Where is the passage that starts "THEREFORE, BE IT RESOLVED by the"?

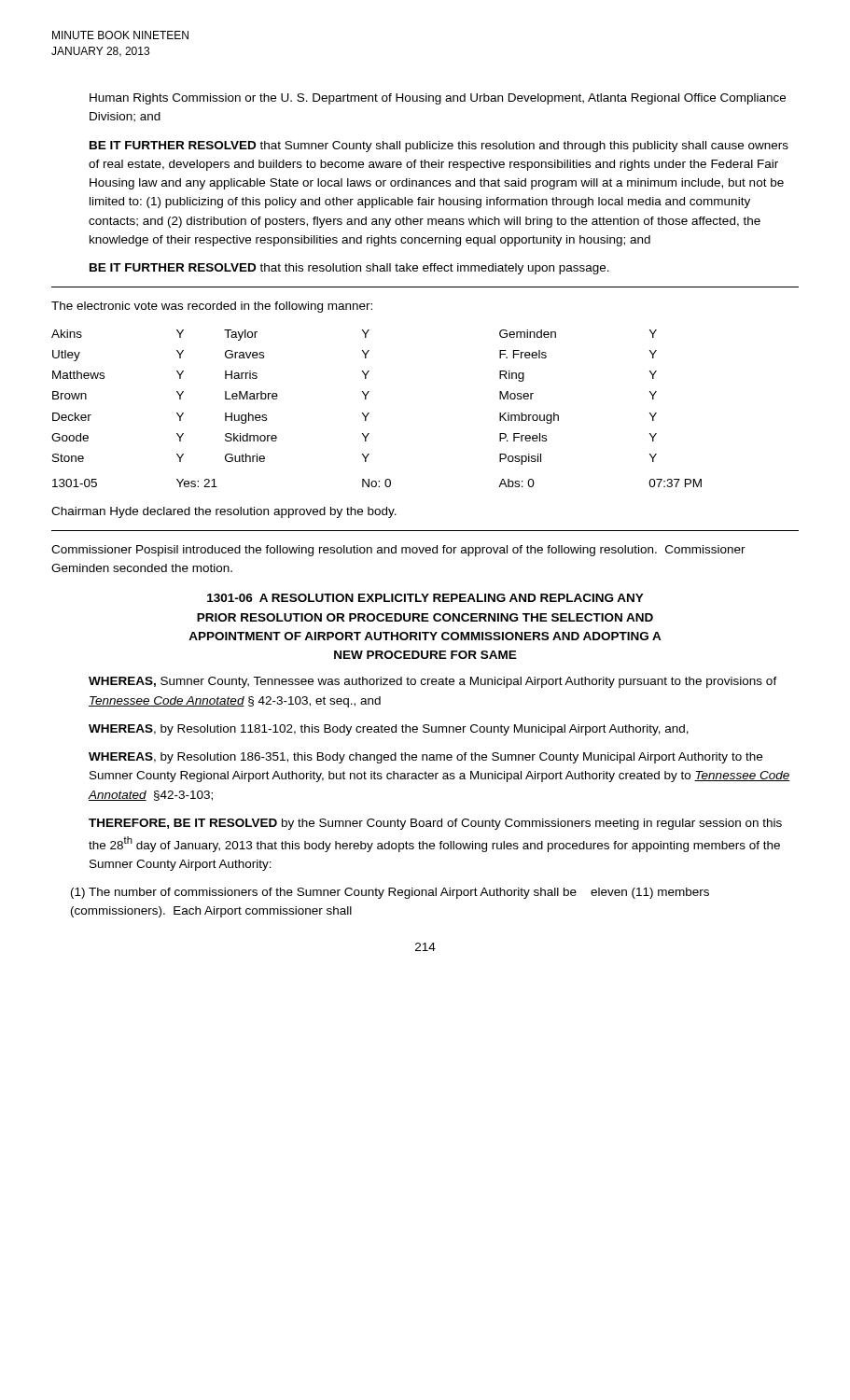(x=435, y=843)
